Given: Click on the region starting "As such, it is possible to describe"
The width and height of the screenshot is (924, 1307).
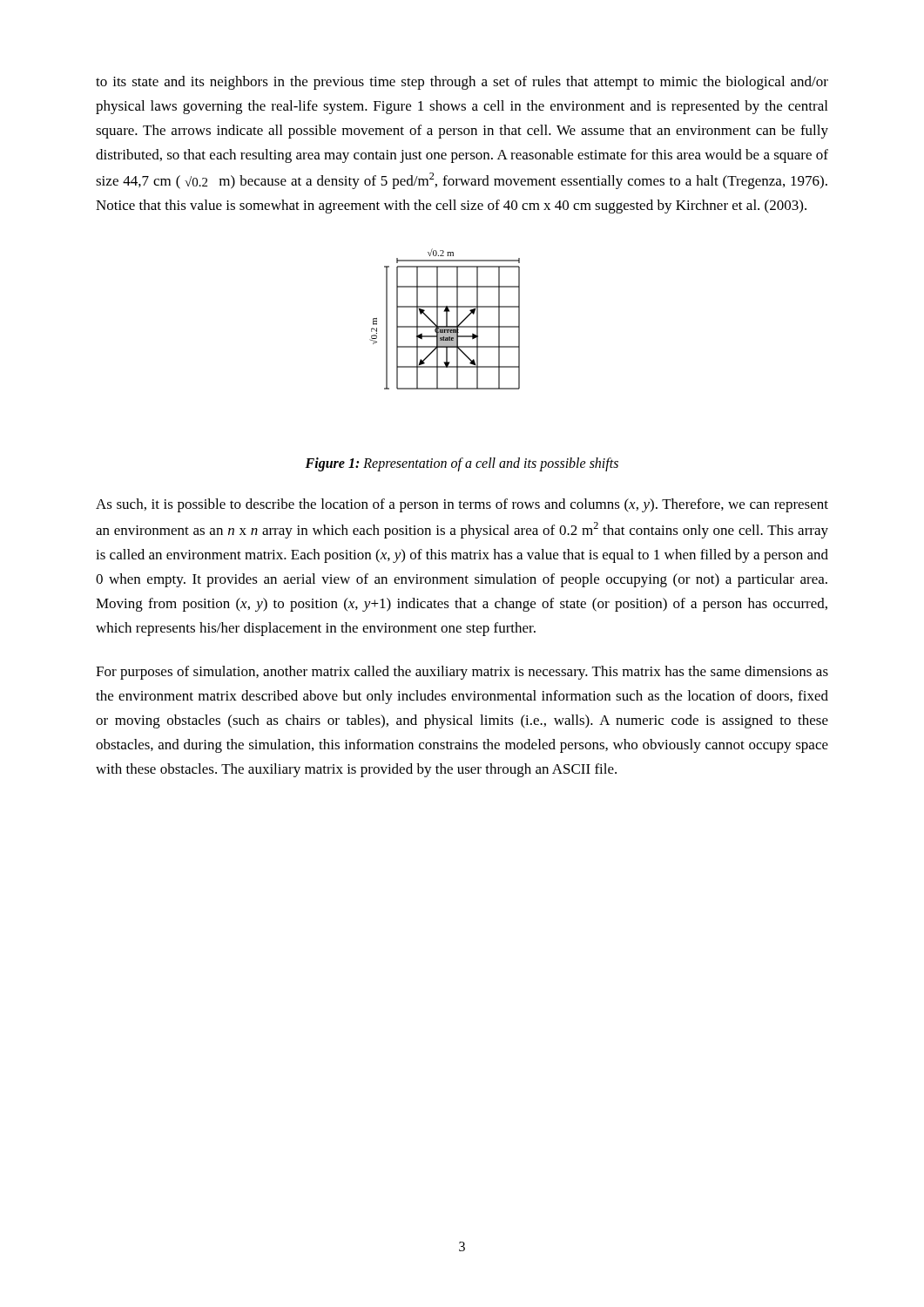Looking at the screenshot, I should (x=462, y=566).
